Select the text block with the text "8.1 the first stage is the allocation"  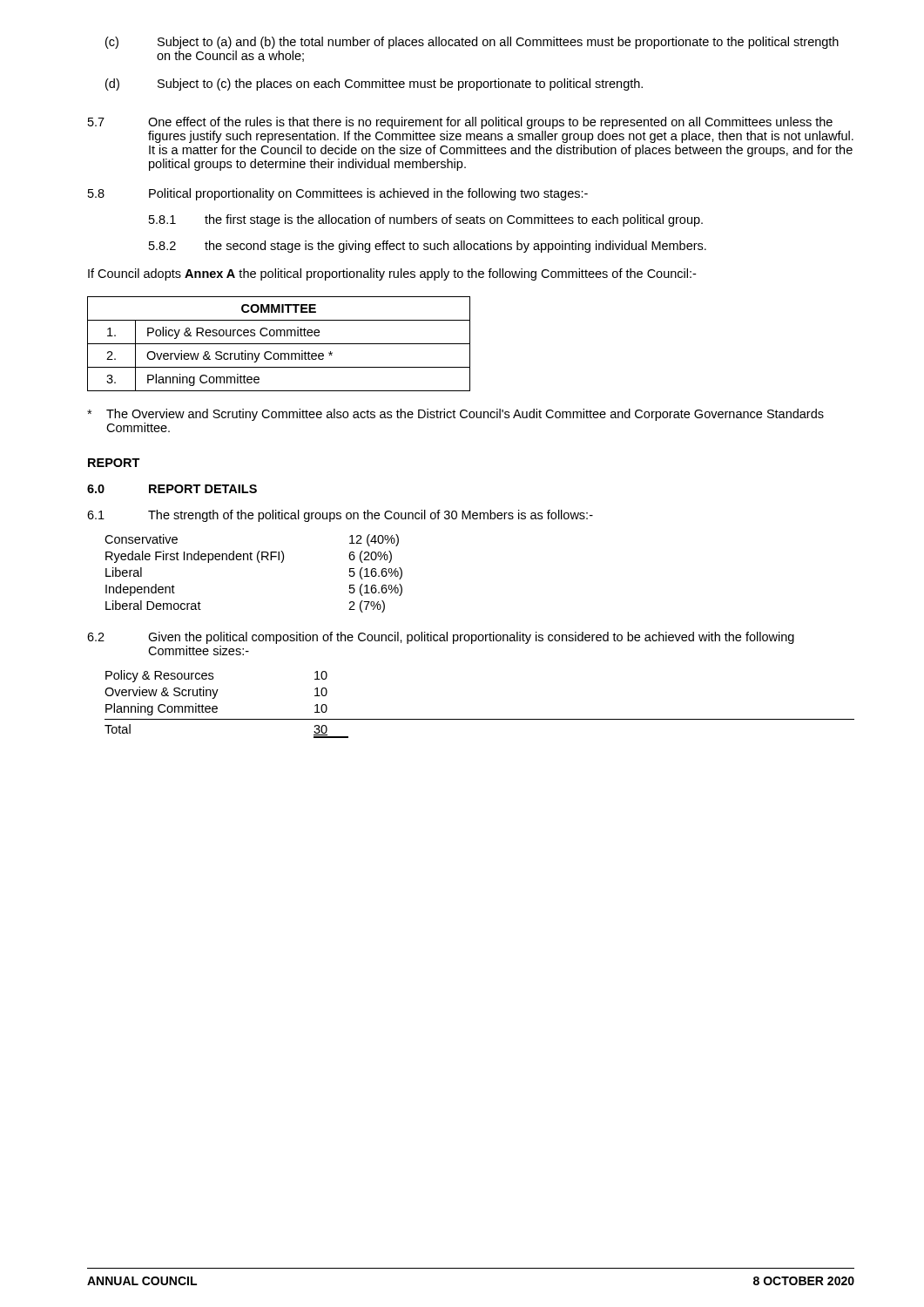471,220
